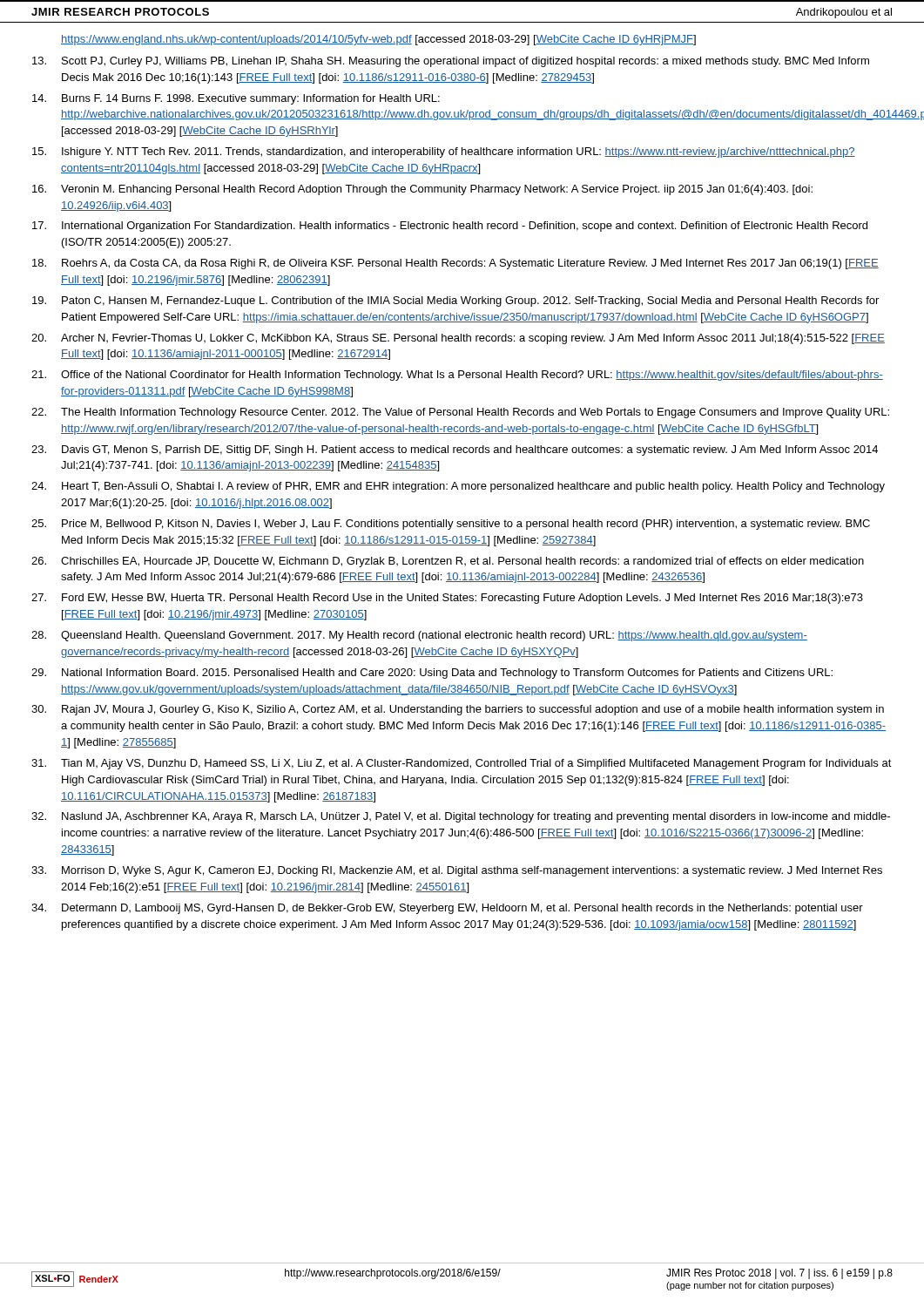Select the text block that reads "https://www.england.nhs.uk/wp-content/uploads/2014/10/5yfv-web.pdf [accessed 2018-03-29] [WebCite"

[x=379, y=39]
